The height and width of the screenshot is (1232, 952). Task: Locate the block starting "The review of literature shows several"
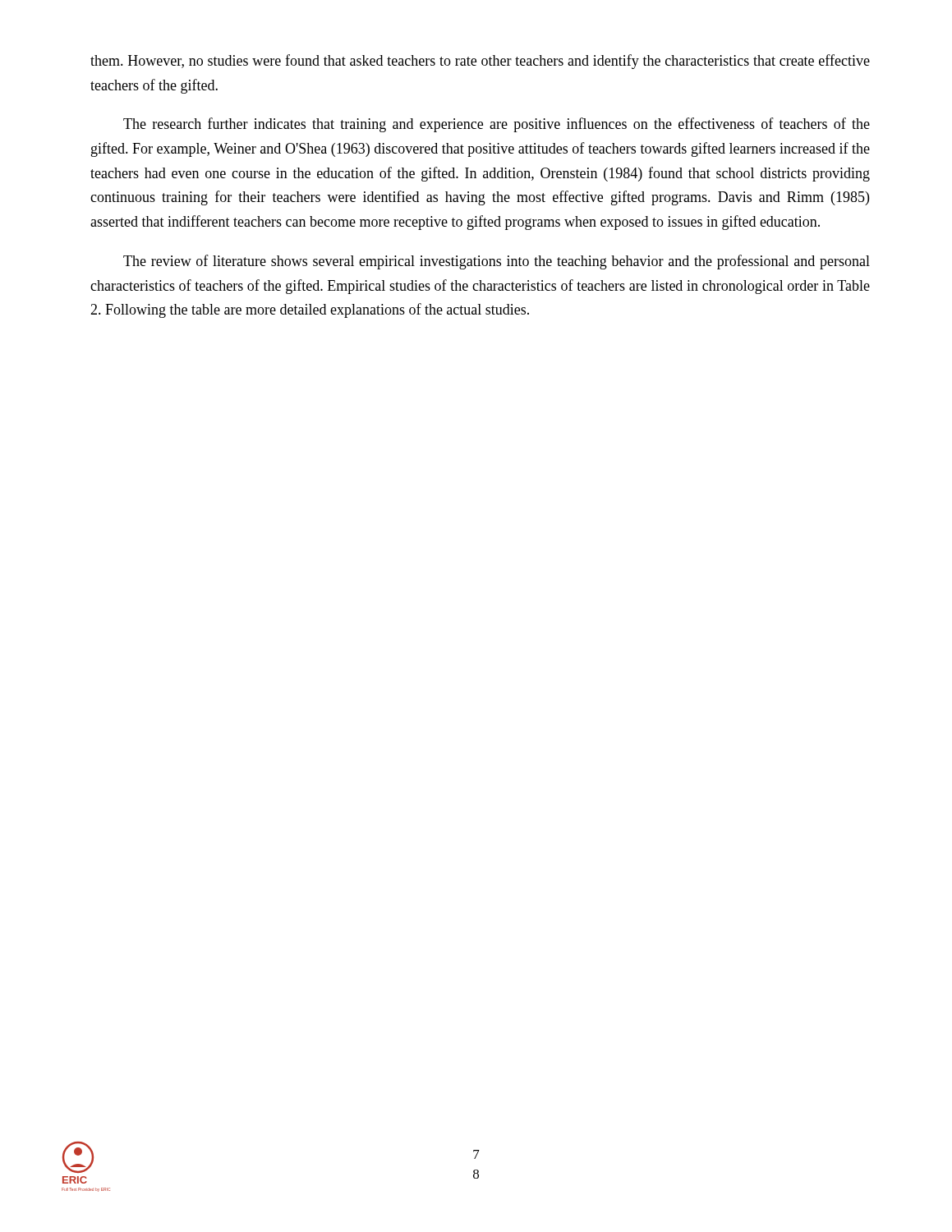coord(480,285)
